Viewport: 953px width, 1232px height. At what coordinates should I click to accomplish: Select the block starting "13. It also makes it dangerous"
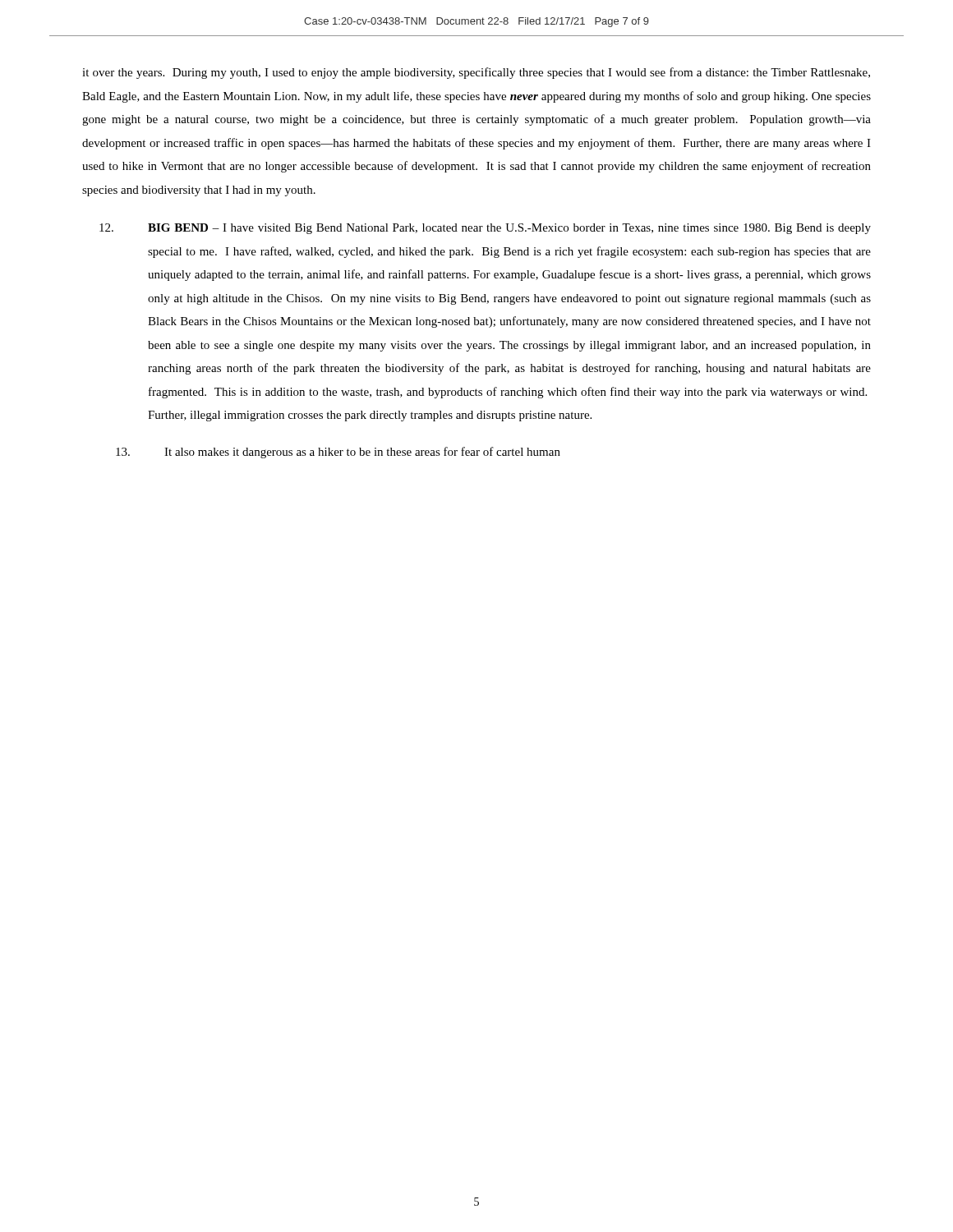476,452
